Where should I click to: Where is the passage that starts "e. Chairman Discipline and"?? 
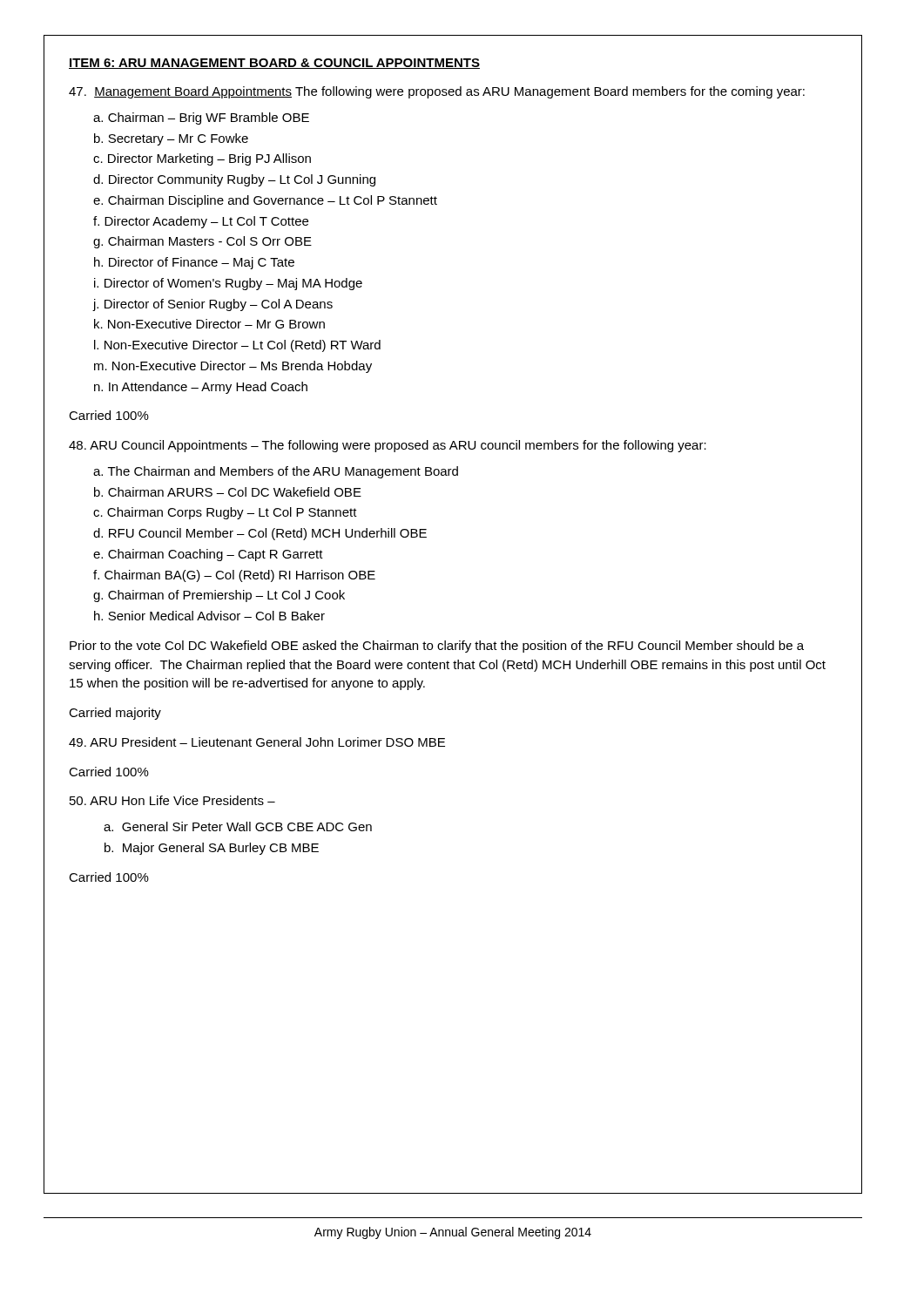pos(265,200)
